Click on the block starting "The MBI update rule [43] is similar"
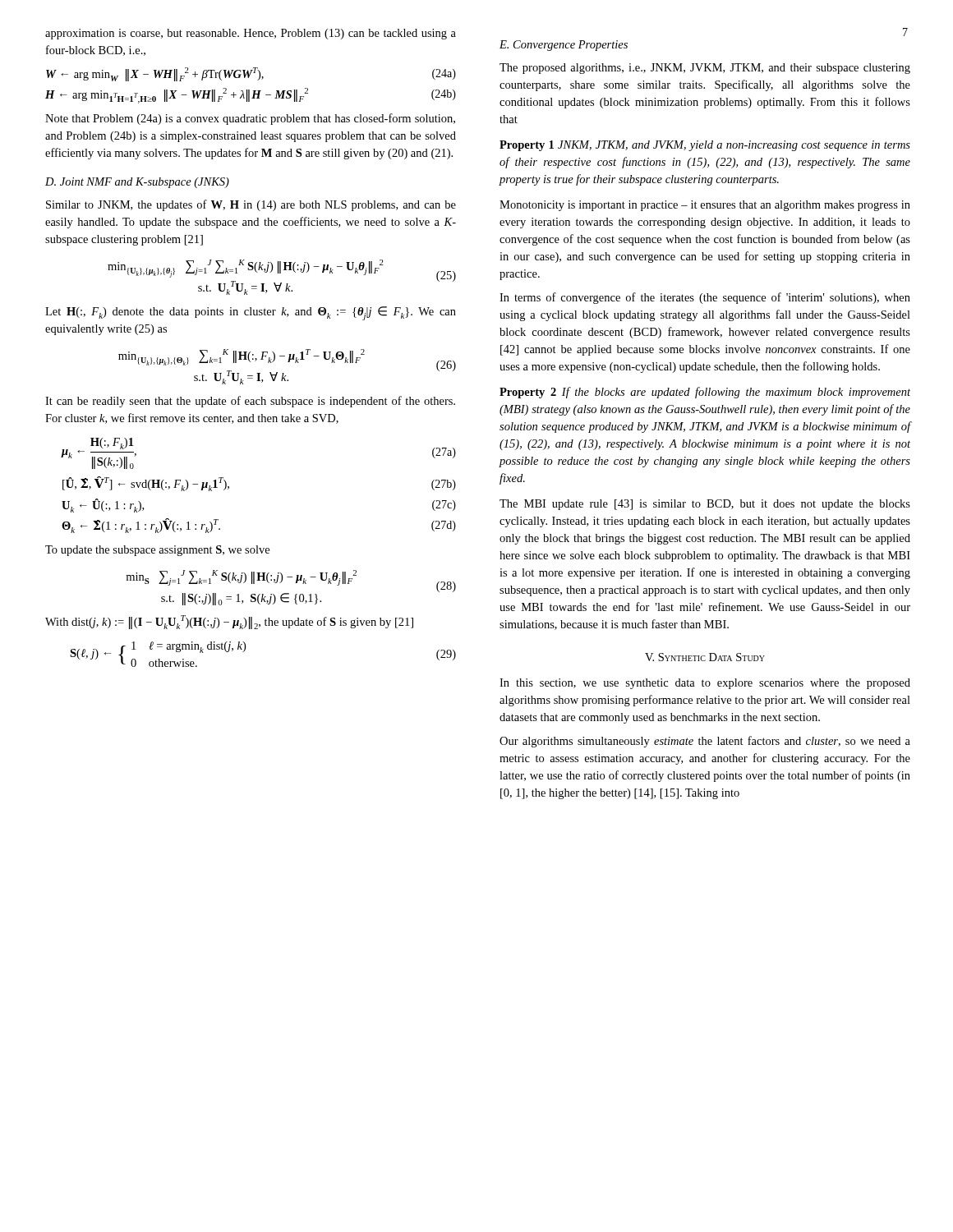 pos(705,565)
